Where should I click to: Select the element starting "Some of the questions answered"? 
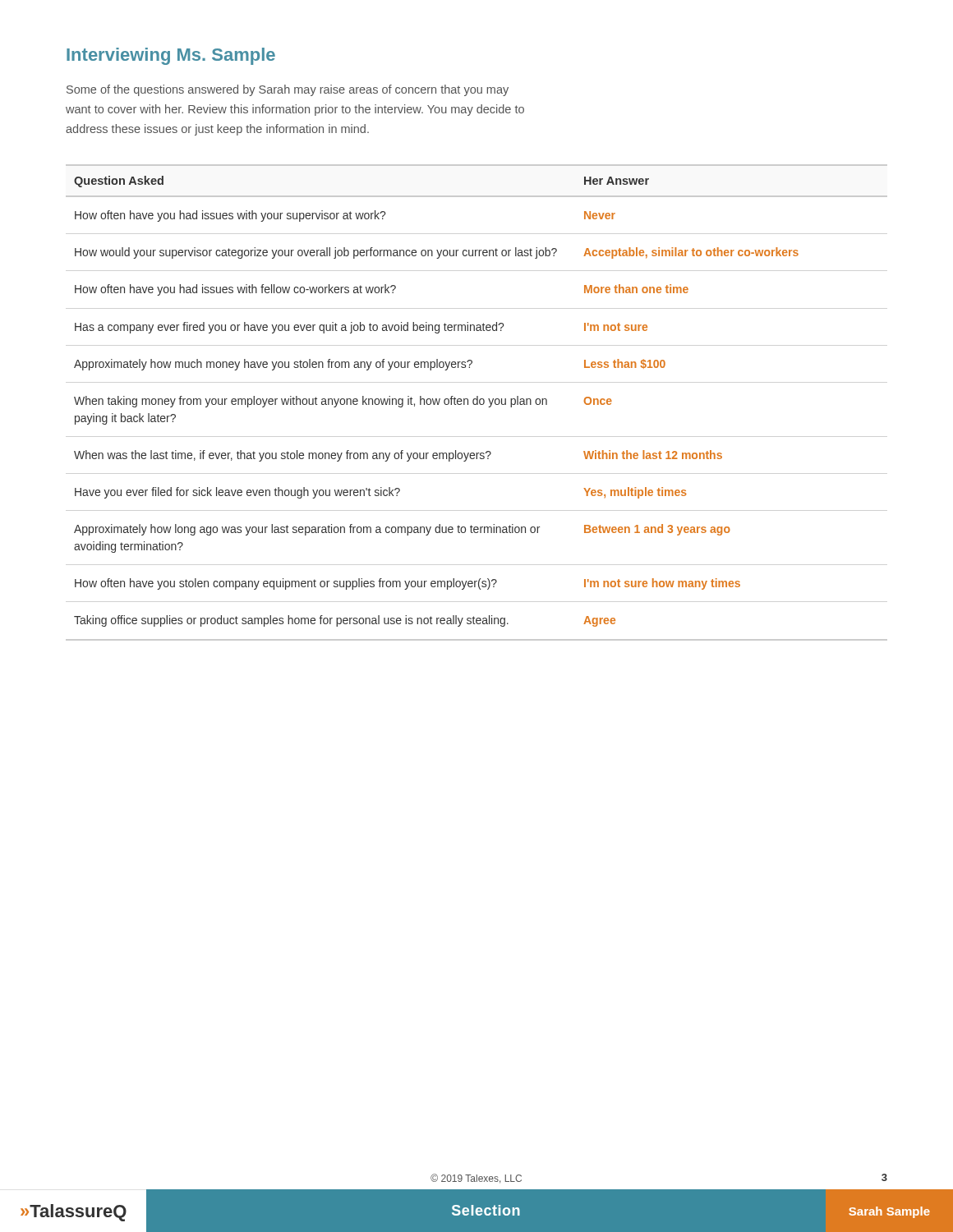[x=296, y=110]
